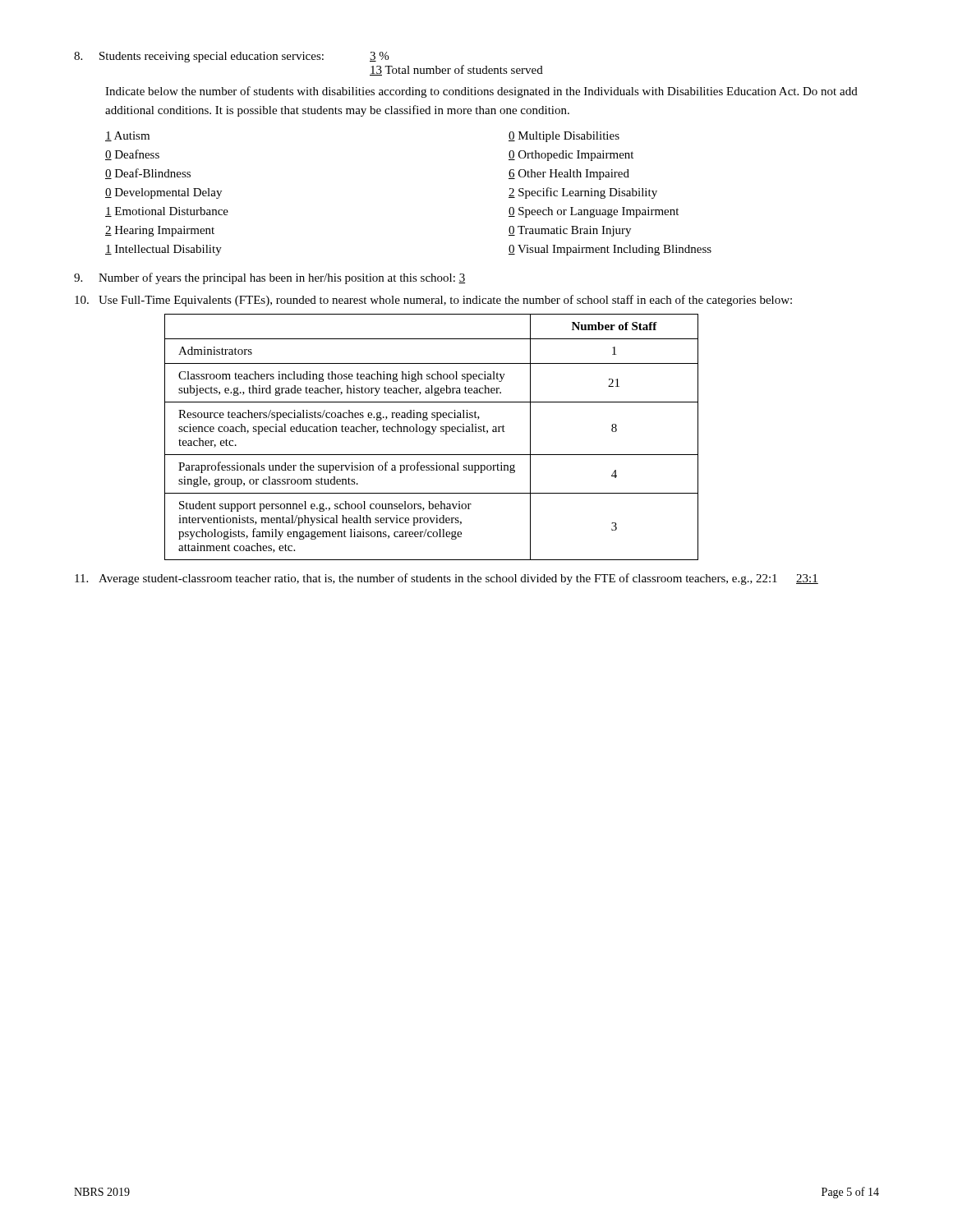Viewport: 953px width, 1232px height.
Task: Select the list item that reads "6 Other Health Impaired"
Action: point(569,173)
